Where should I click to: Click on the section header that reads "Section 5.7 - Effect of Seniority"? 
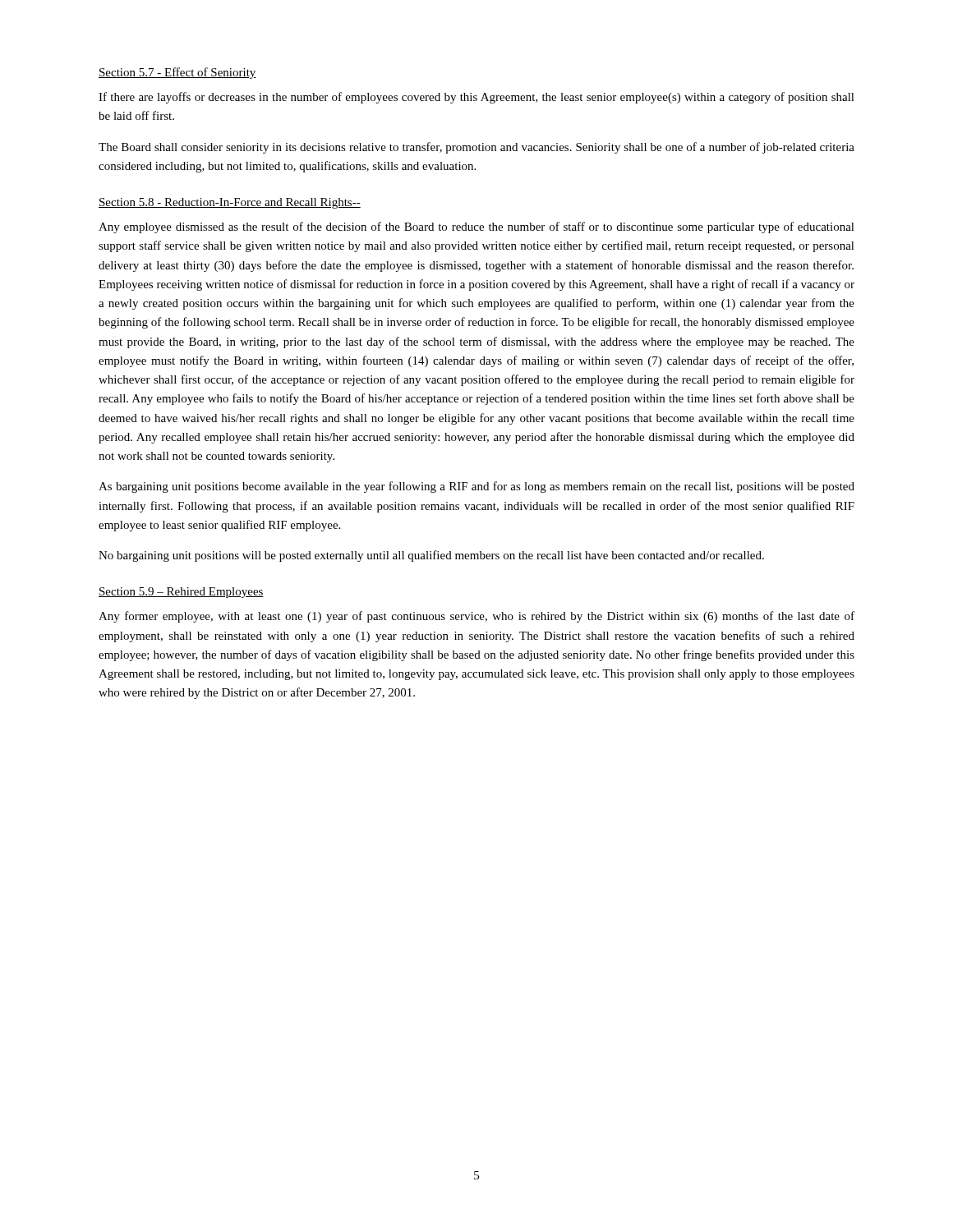tap(177, 72)
